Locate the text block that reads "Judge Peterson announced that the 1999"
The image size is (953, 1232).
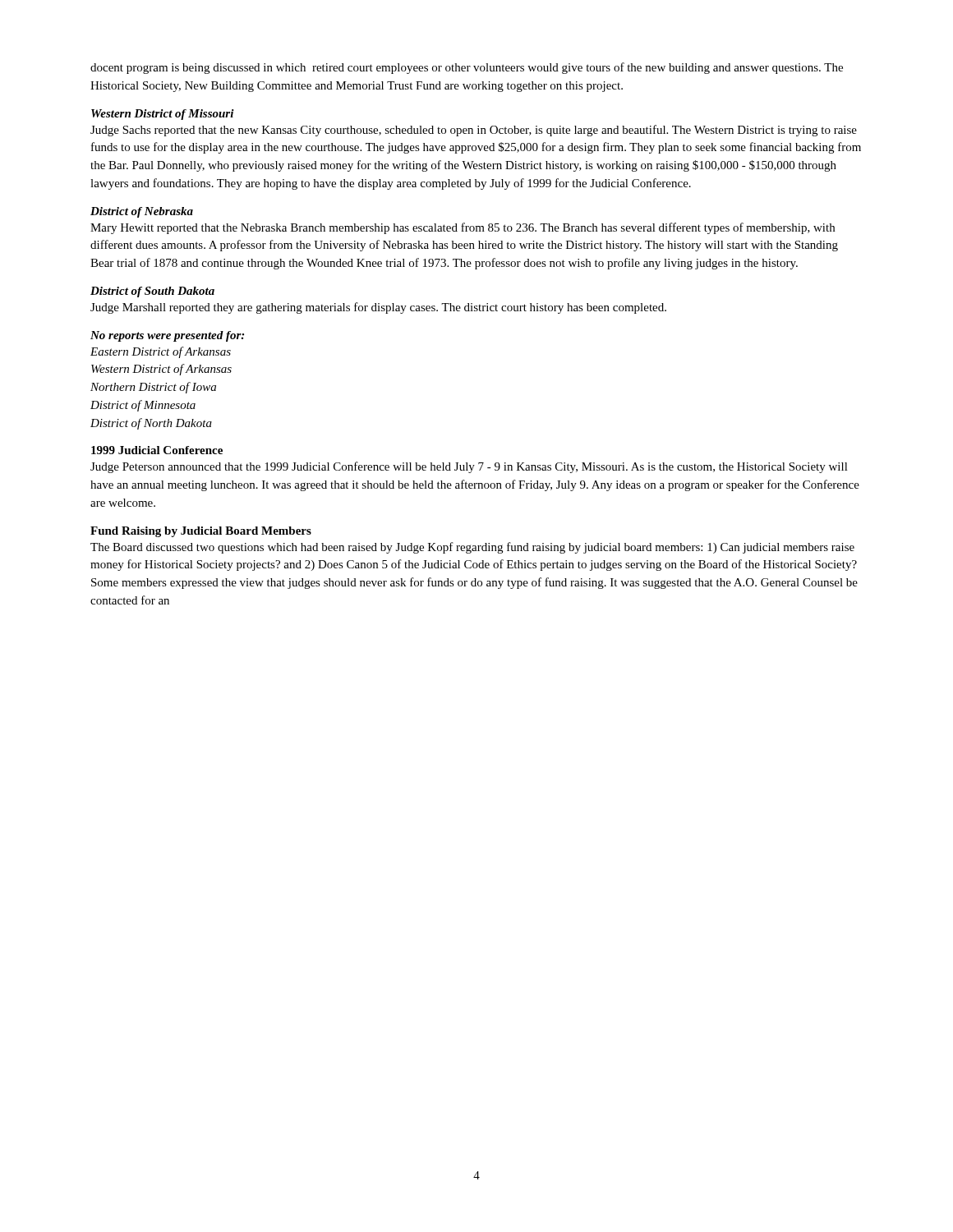(x=476, y=485)
